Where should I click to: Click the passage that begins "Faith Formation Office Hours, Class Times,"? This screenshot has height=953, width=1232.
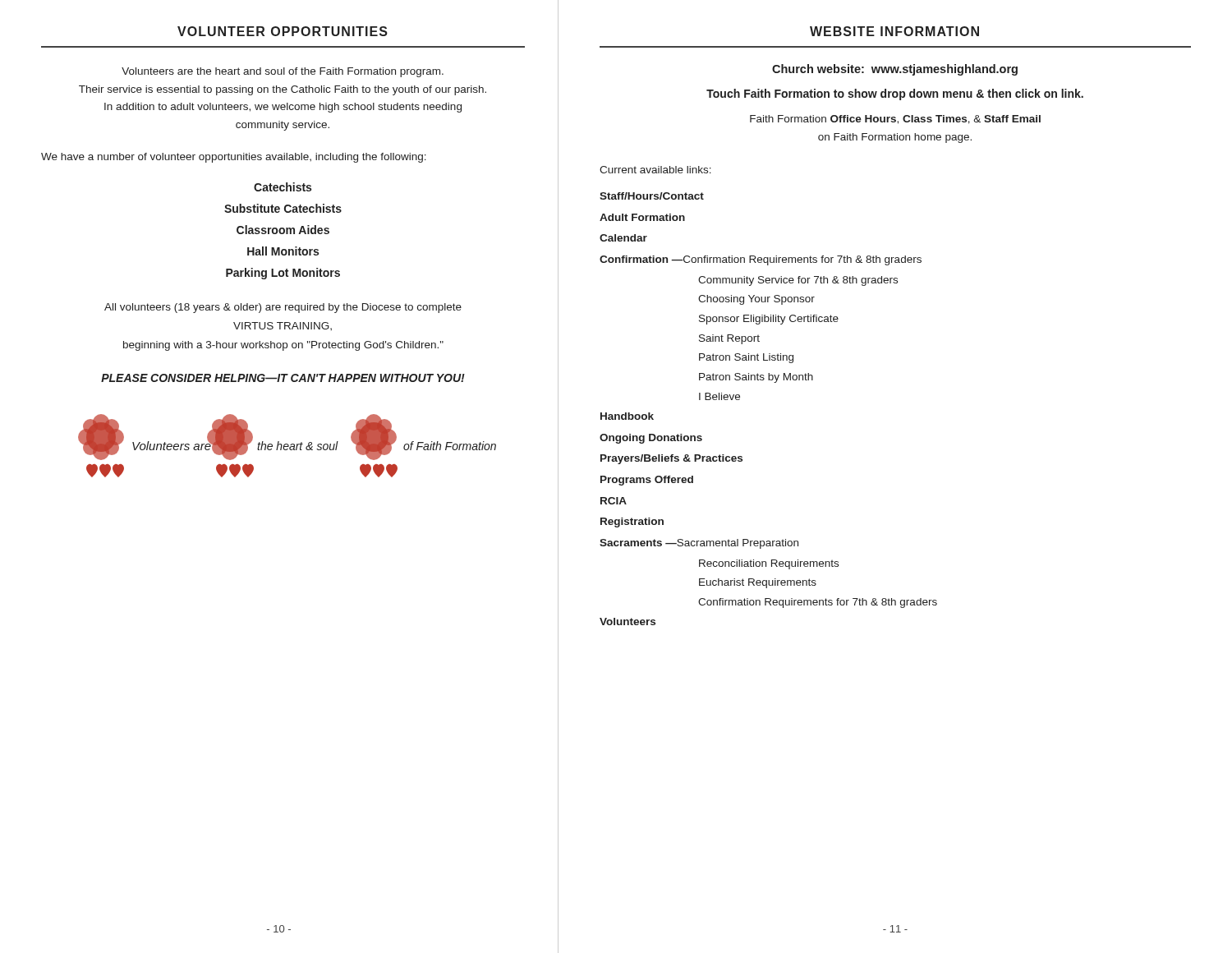(895, 128)
